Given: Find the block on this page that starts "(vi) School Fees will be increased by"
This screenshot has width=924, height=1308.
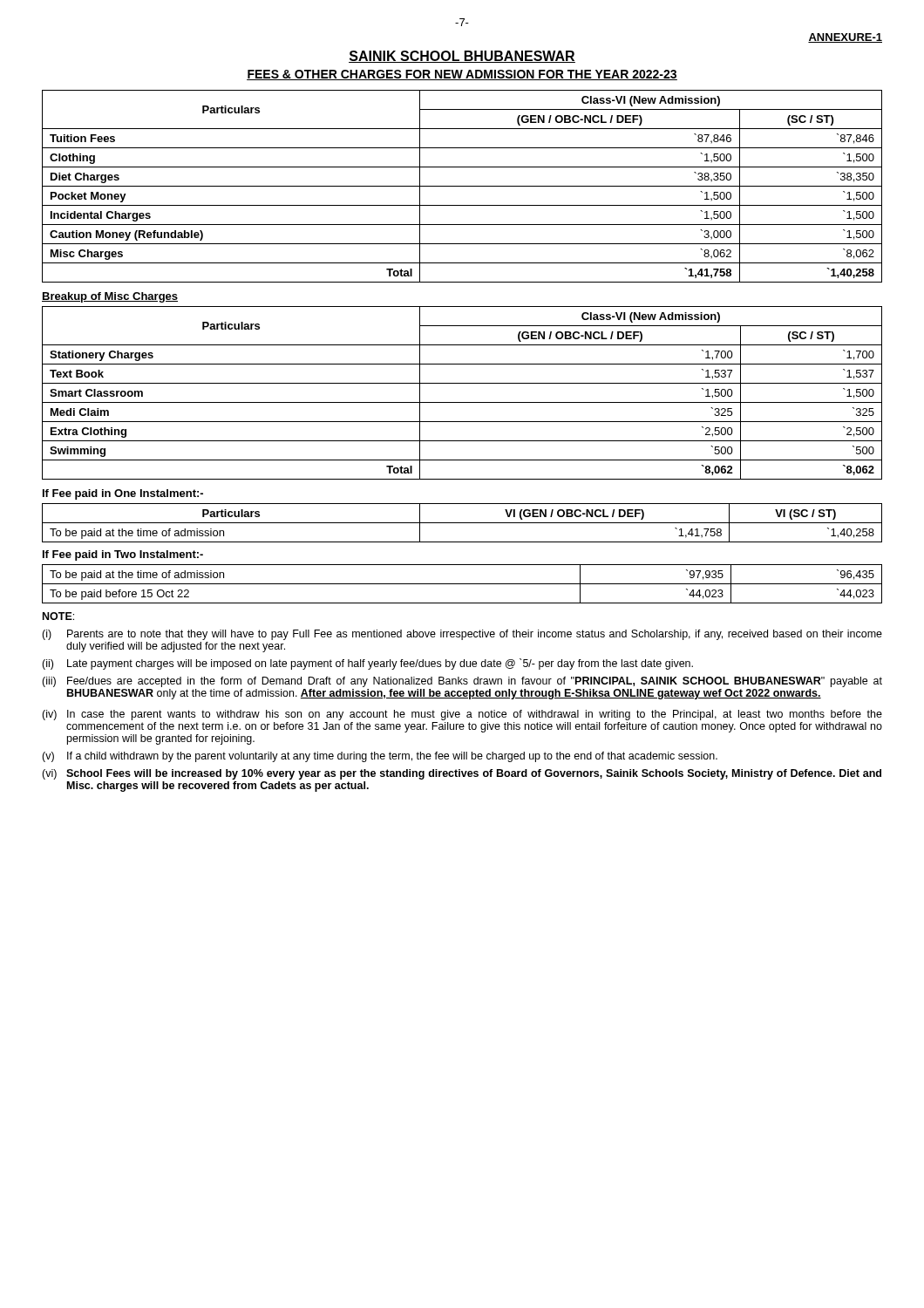Looking at the screenshot, I should (x=462, y=780).
